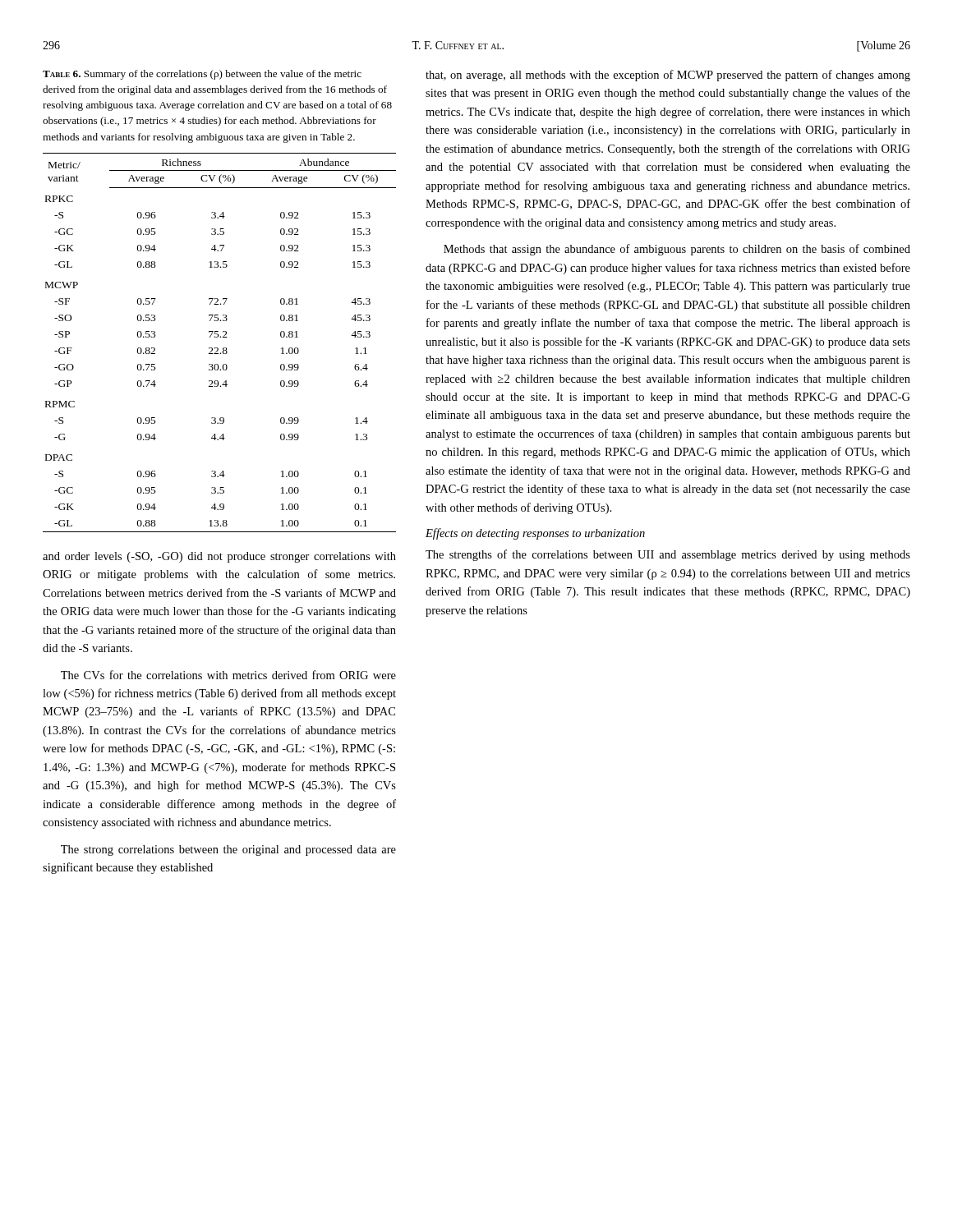
Task: Click the passage that begins "that, on average, all methods with"
Action: [x=668, y=291]
